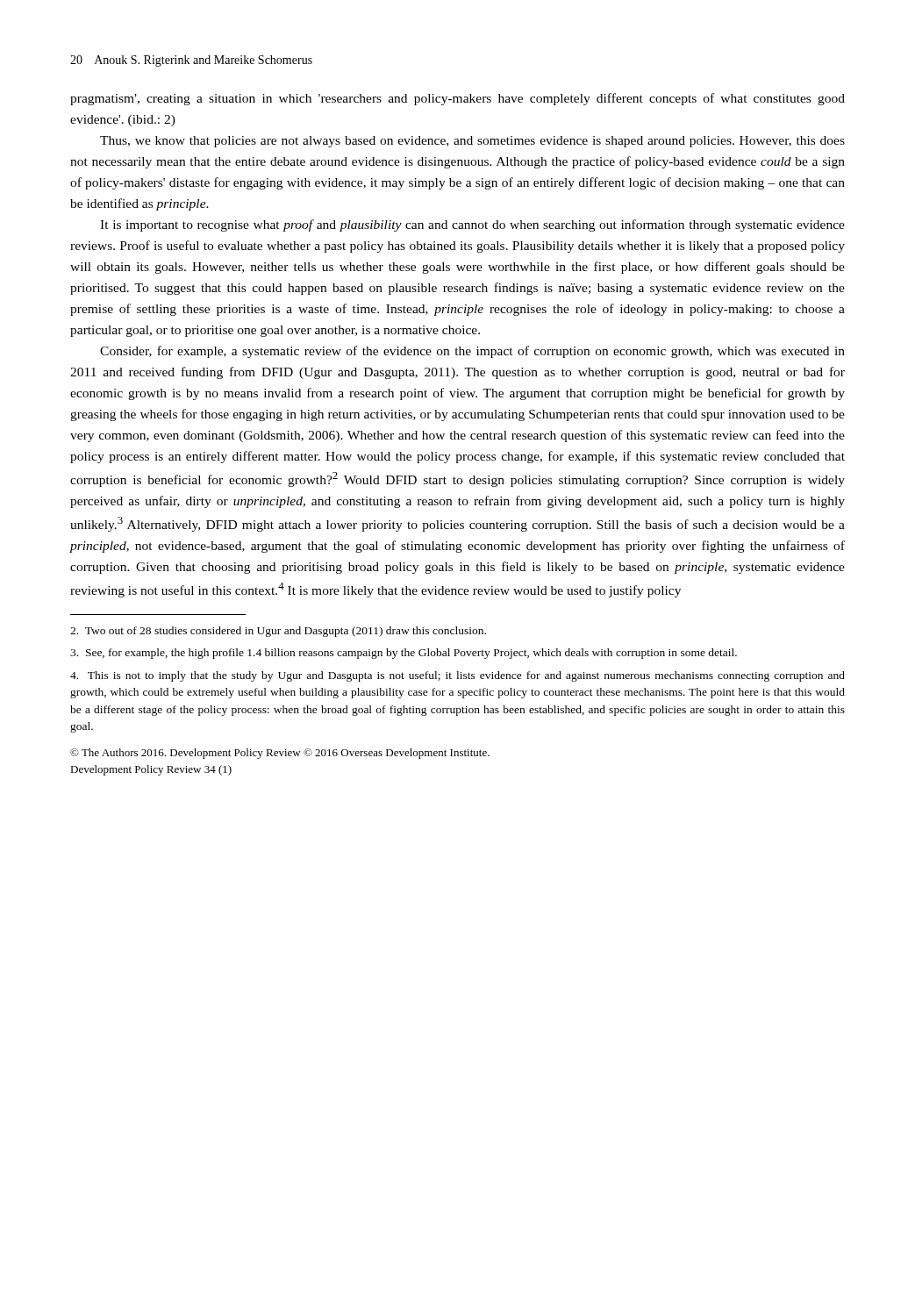Image resolution: width=915 pixels, height=1316 pixels.
Task: Select the passage starting "Consider, for example, a systematic review"
Action: pyautogui.click(x=458, y=471)
